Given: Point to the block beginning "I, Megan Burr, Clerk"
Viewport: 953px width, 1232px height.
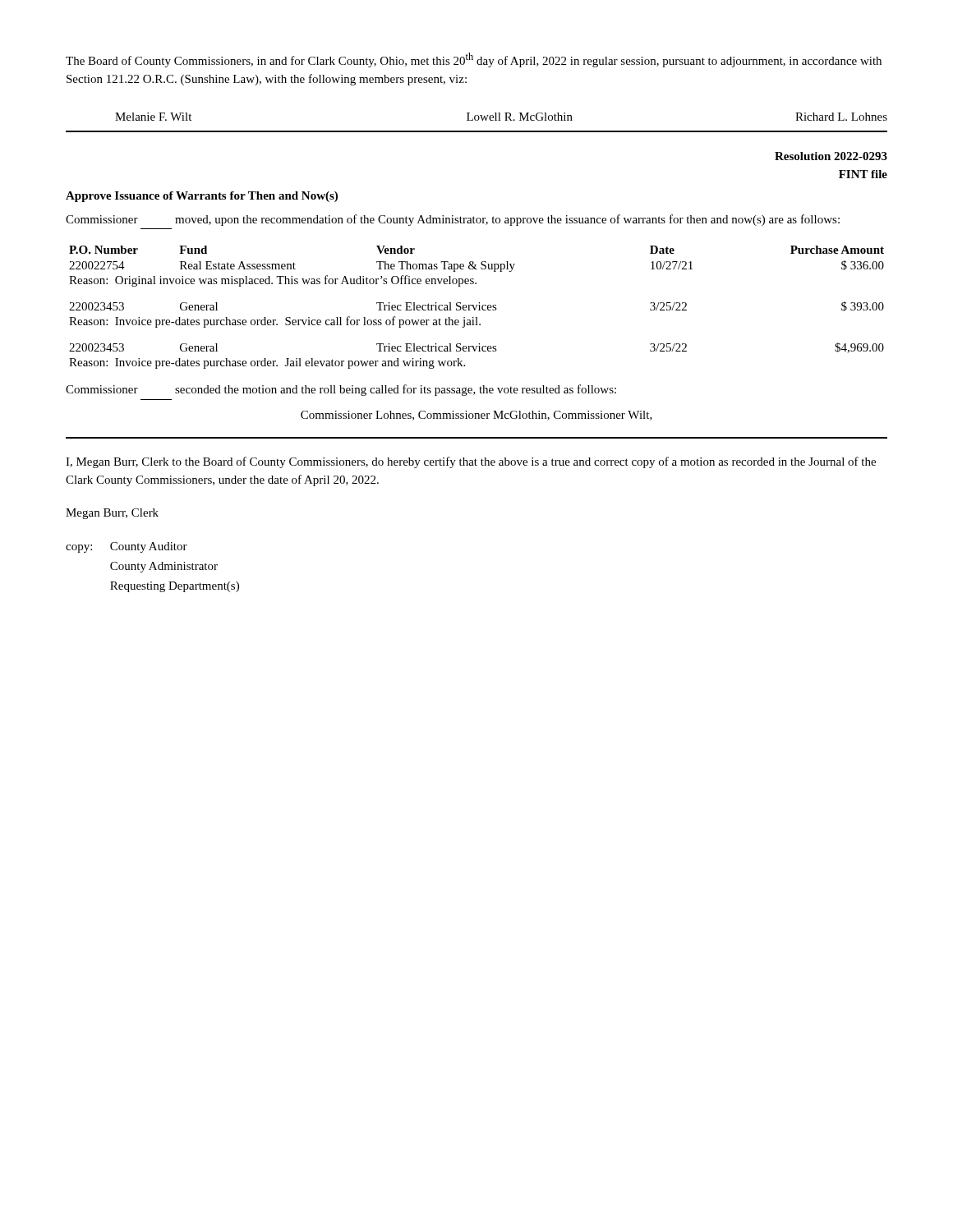Looking at the screenshot, I should 471,471.
